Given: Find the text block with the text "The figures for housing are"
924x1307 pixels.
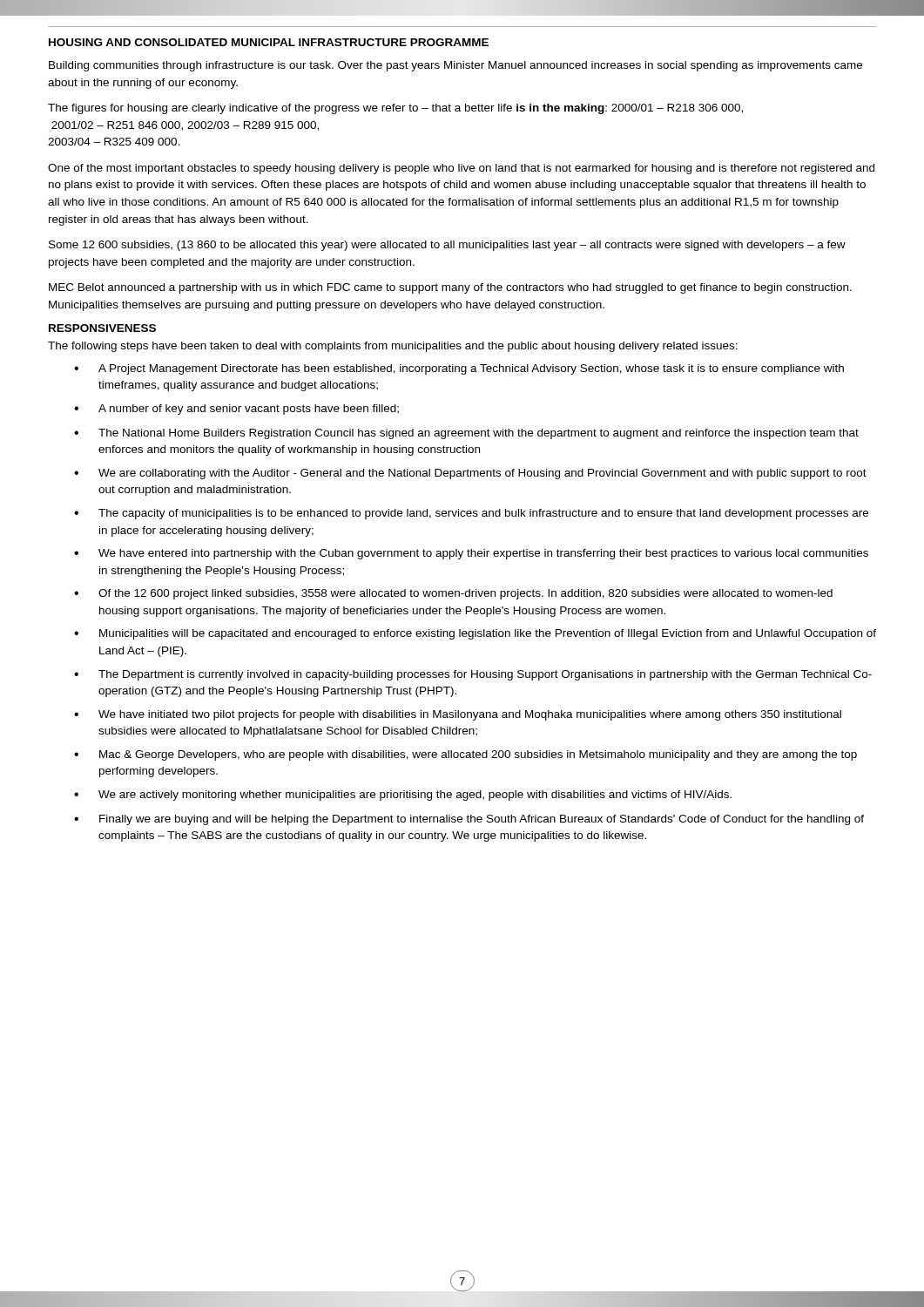Looking at the screenshot, I should 395,109.
